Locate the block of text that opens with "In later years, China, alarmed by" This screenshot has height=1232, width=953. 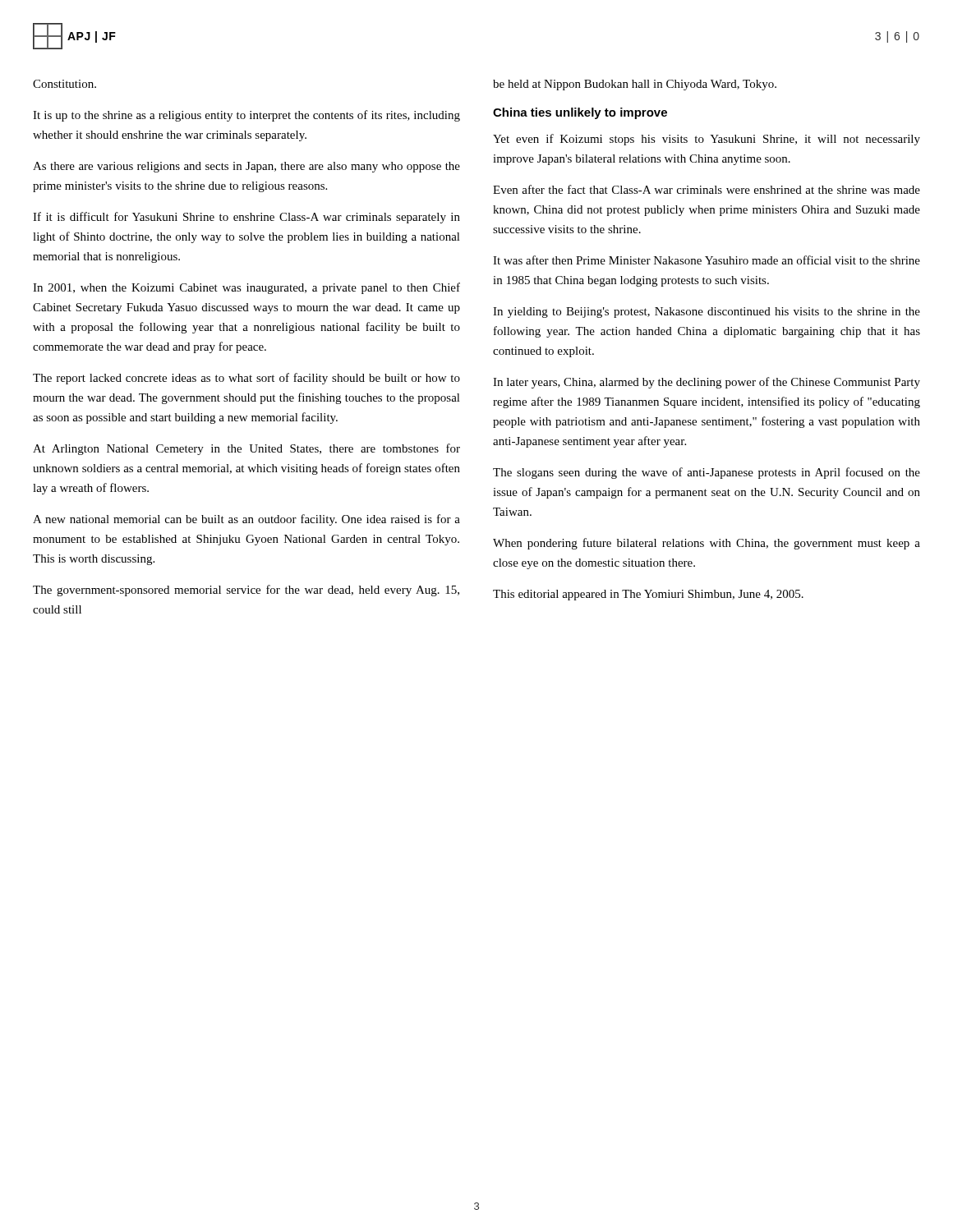(x=707, y=411)
